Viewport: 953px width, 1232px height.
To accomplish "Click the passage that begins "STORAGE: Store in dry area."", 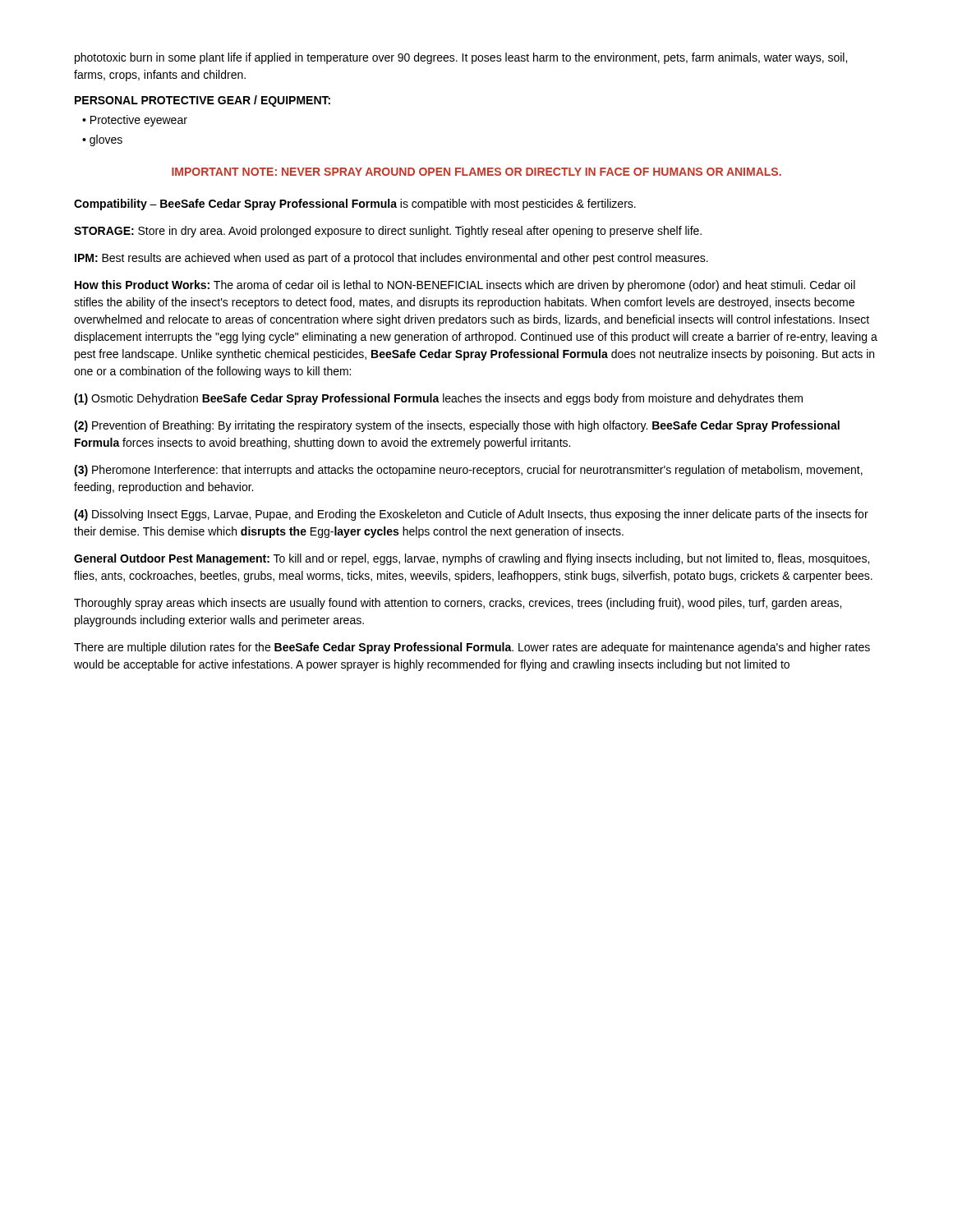I will point(388,231).
